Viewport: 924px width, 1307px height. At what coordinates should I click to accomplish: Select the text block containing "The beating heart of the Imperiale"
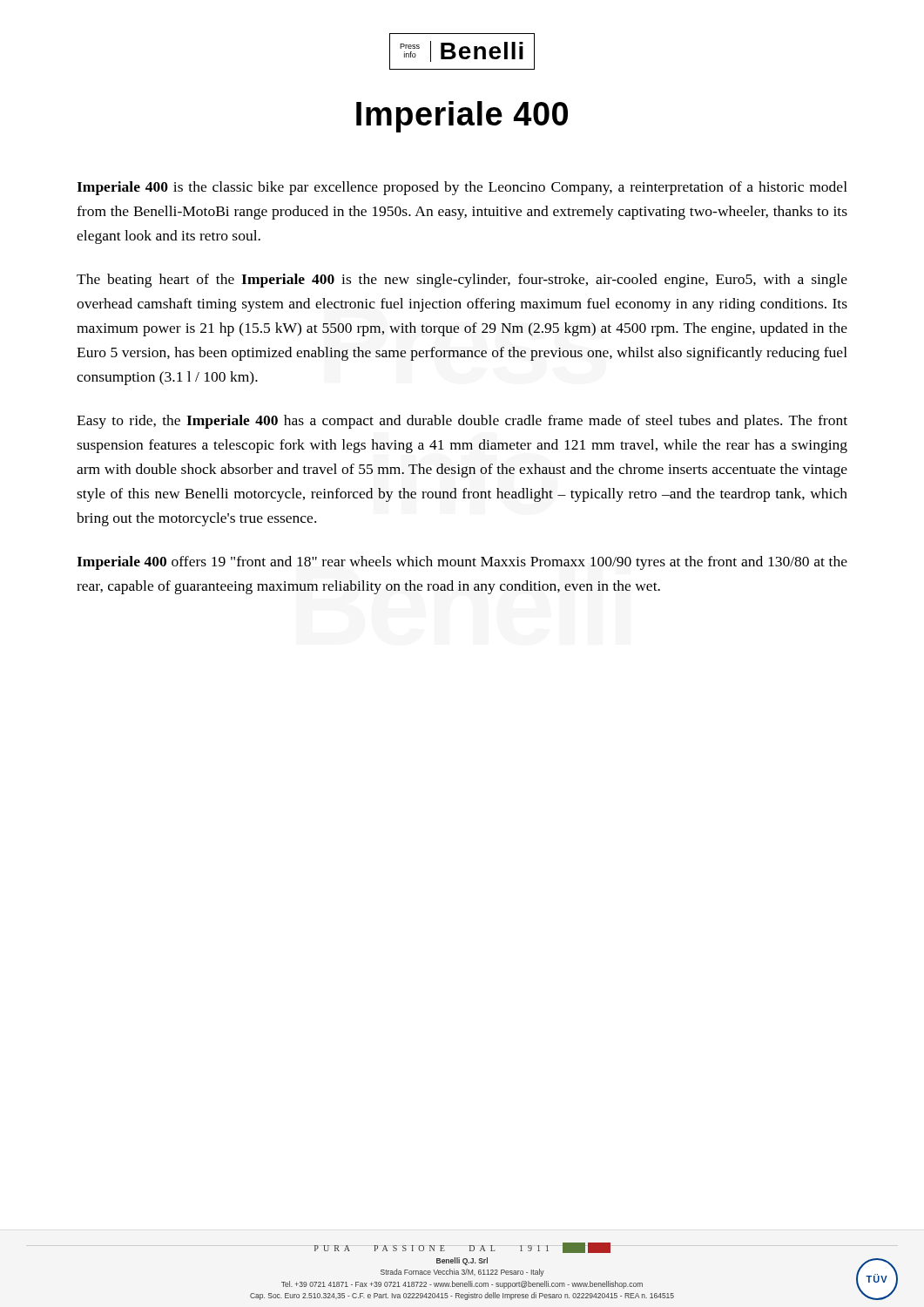pyautogui.click(x=462, y=328)
